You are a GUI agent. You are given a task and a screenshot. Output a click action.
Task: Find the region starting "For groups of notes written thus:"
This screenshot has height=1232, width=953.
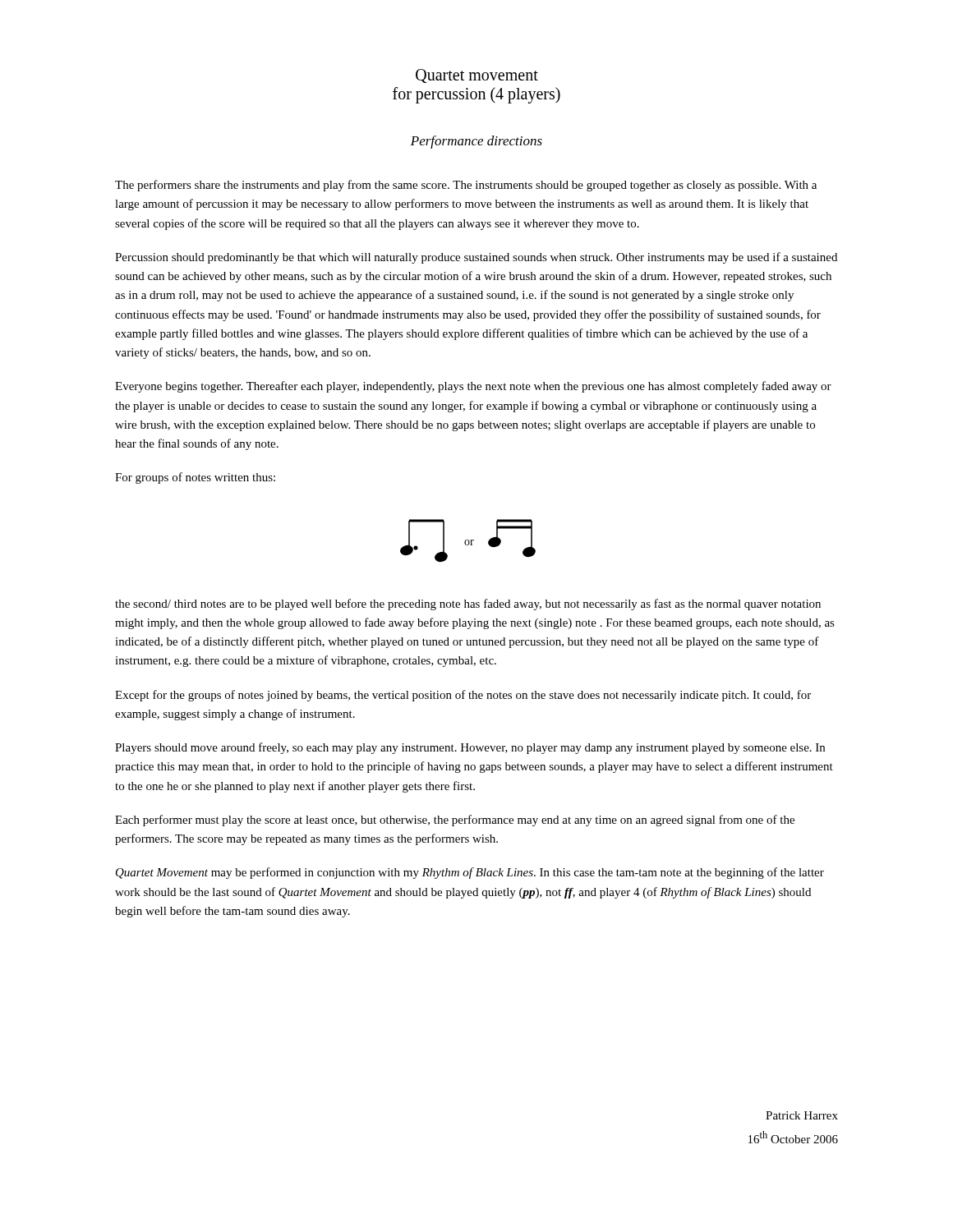196,477
